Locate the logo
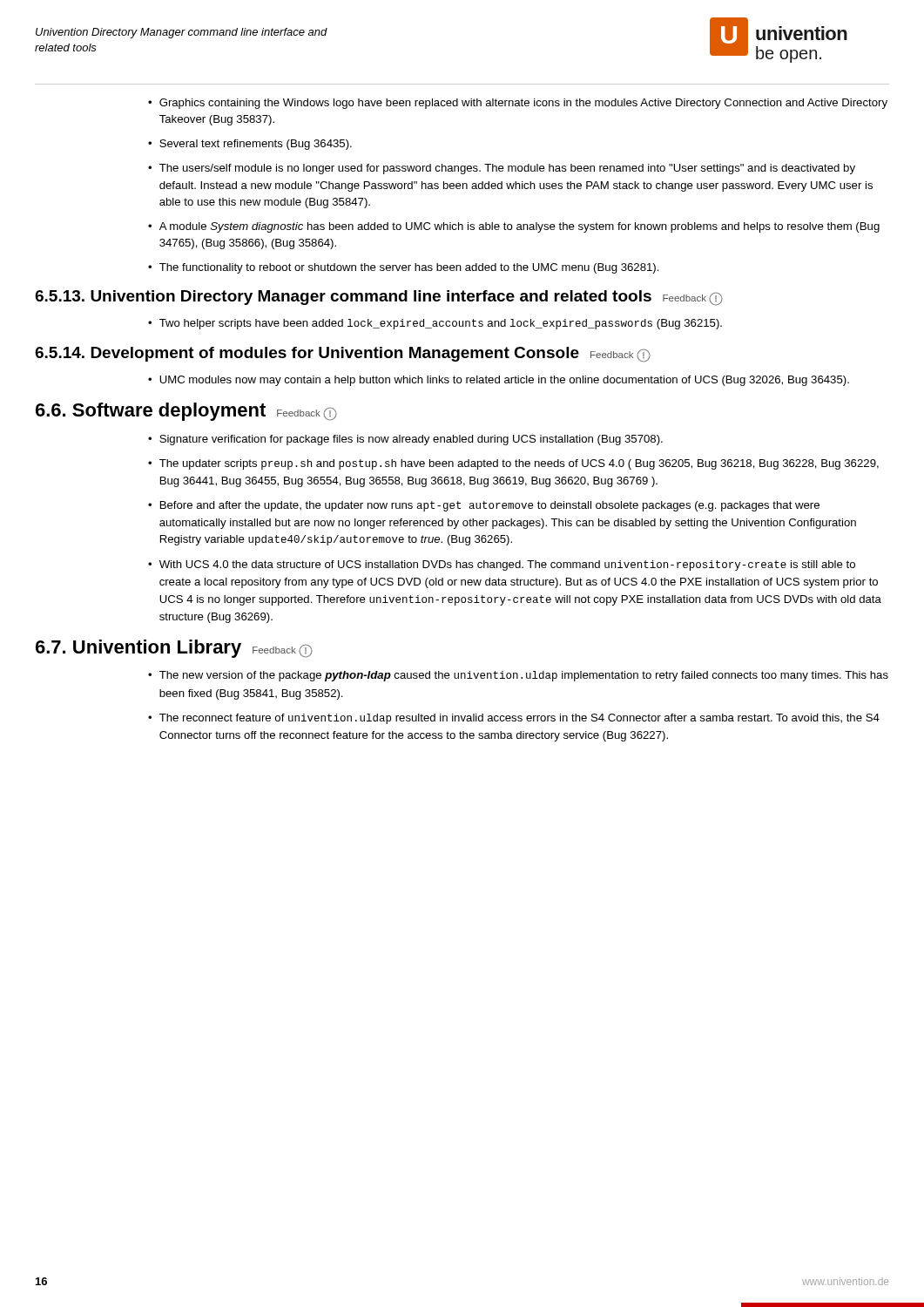Image resolution: width=924 pixels, height=1307 pixels. (801, 42)
